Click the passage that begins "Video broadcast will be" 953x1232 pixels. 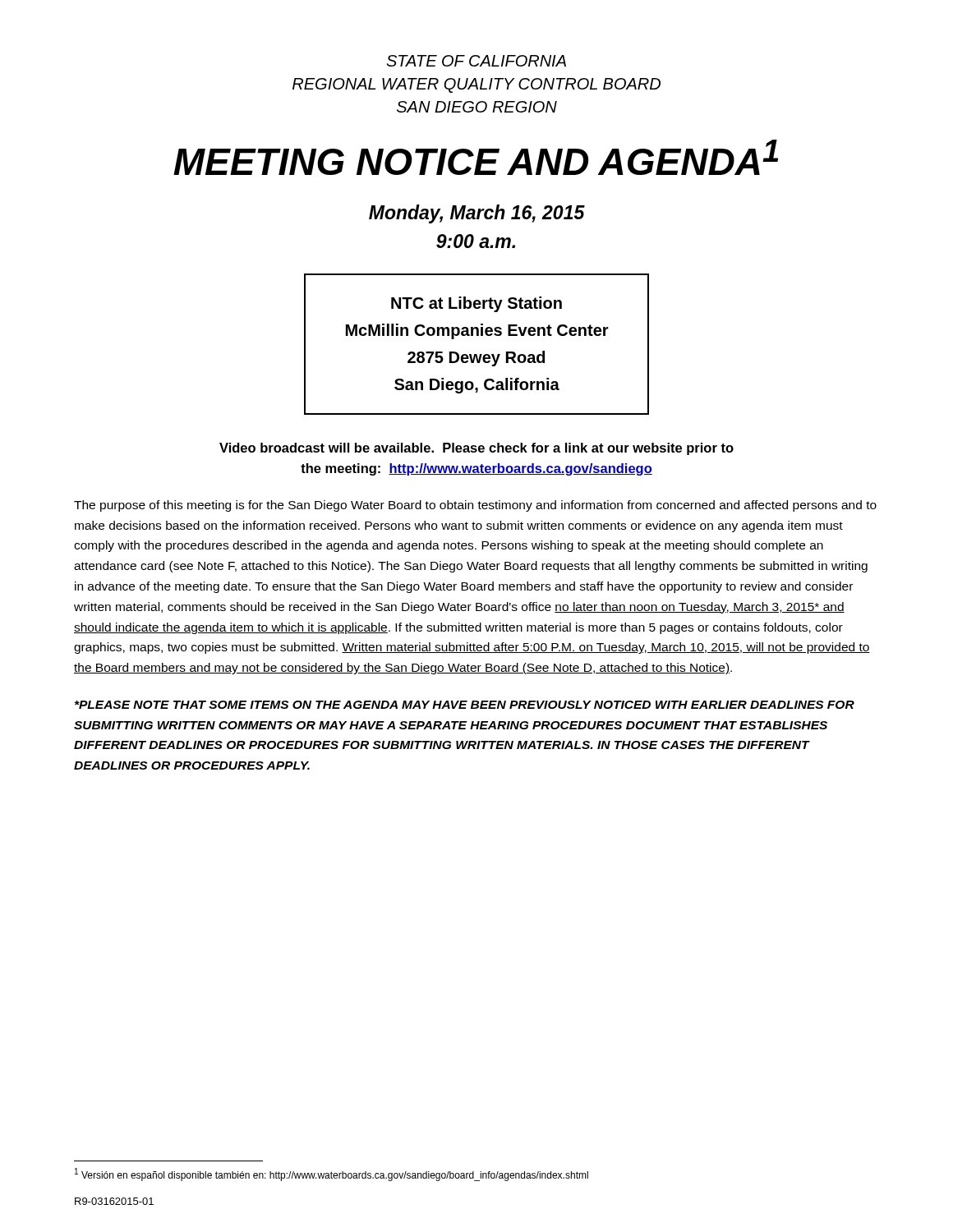point(476,458)
